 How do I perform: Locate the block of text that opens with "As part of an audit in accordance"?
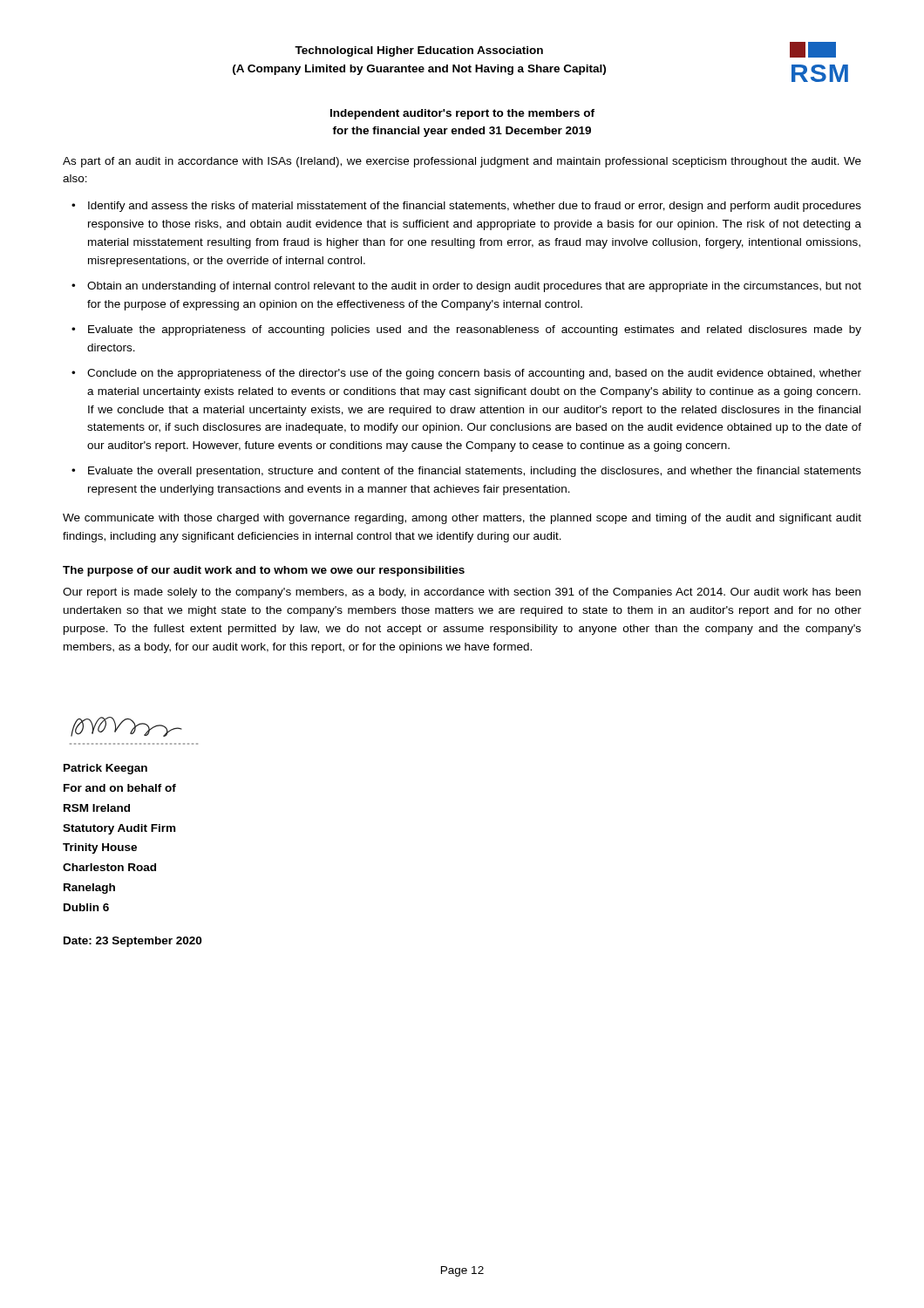pyautogui.click(x=462, y=170)
